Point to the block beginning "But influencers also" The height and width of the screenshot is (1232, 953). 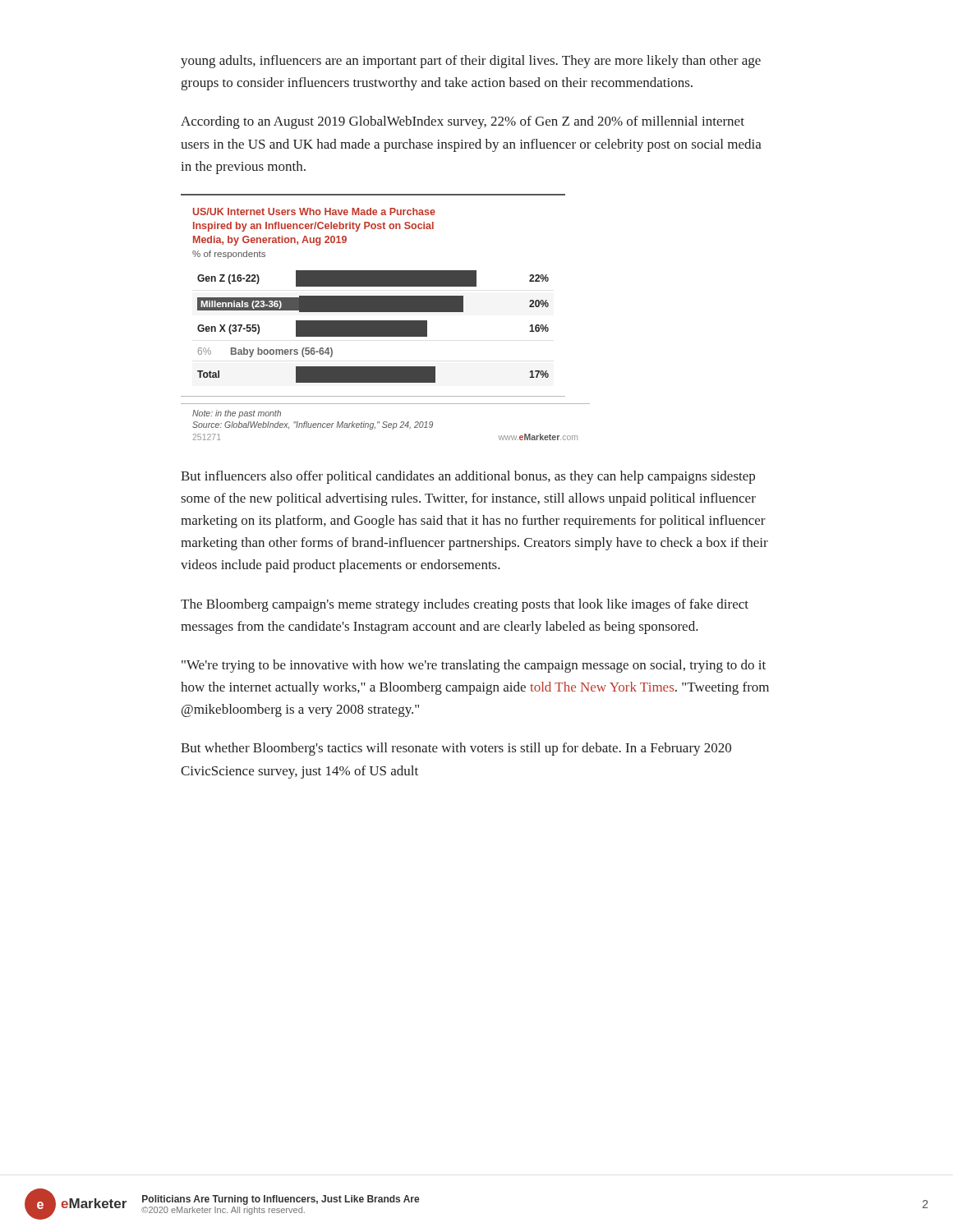click(474, 520)
